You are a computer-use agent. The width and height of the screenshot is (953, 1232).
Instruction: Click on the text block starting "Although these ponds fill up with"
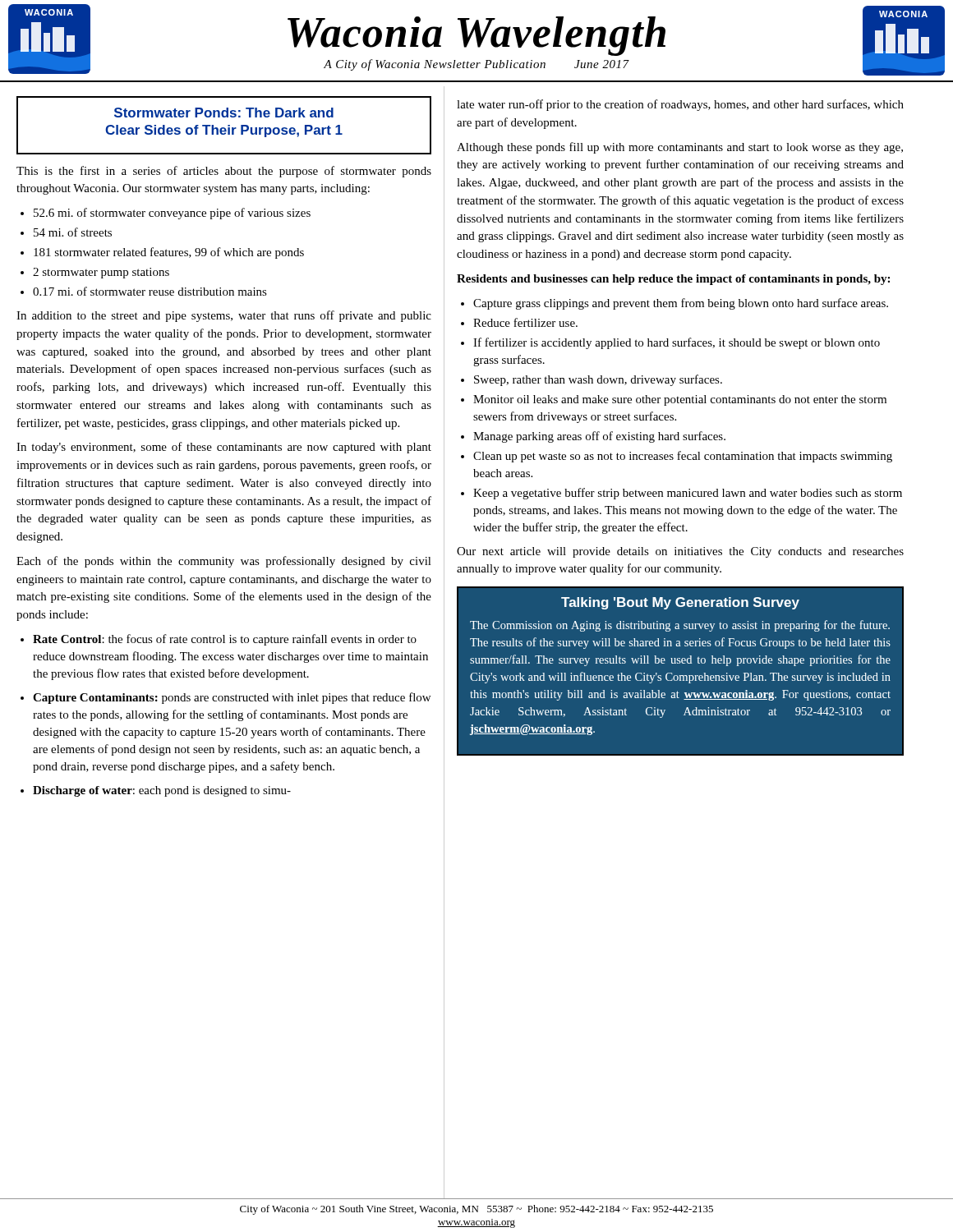[680, 201]
